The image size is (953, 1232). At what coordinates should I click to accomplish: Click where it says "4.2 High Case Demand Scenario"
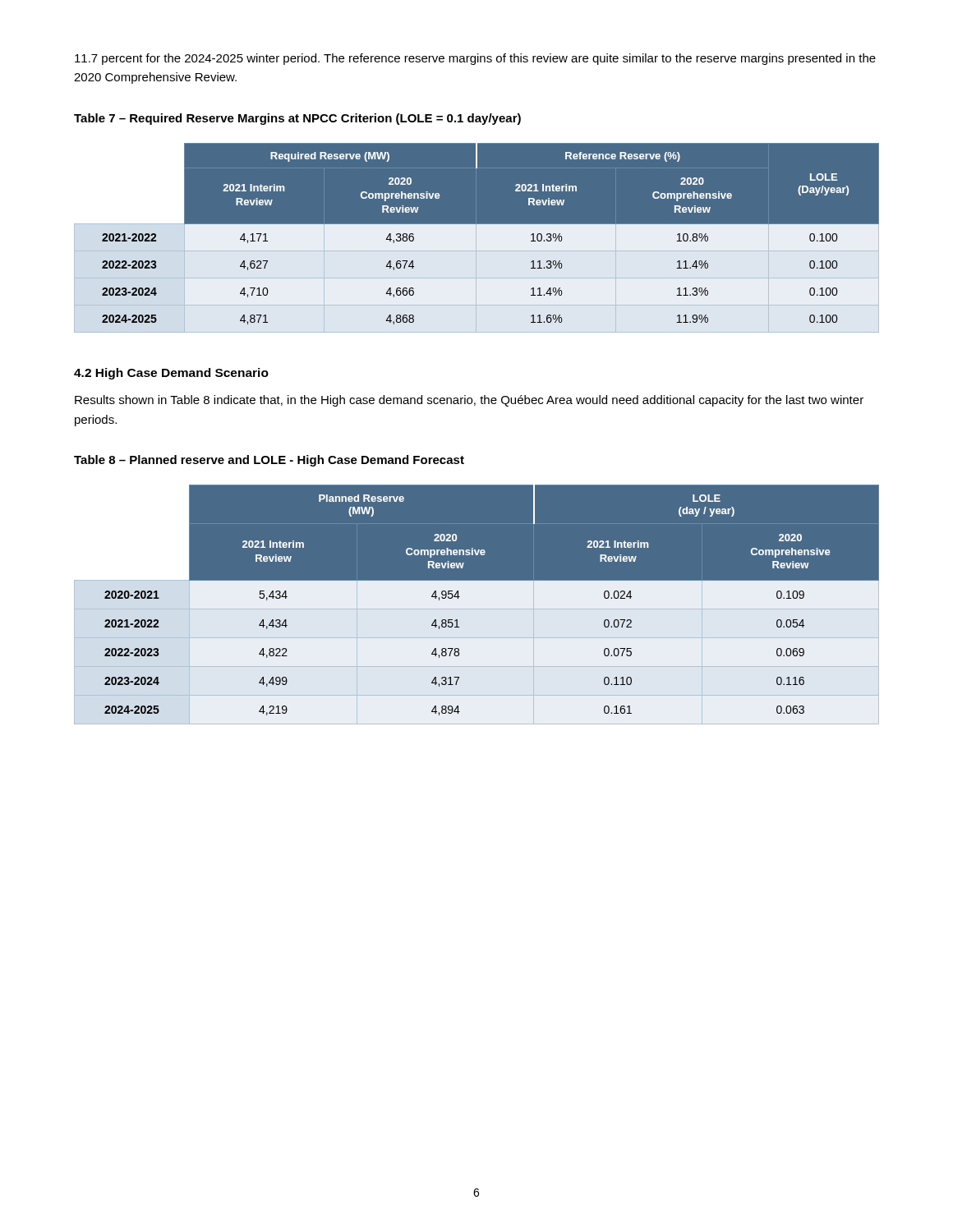coord(171,372)
